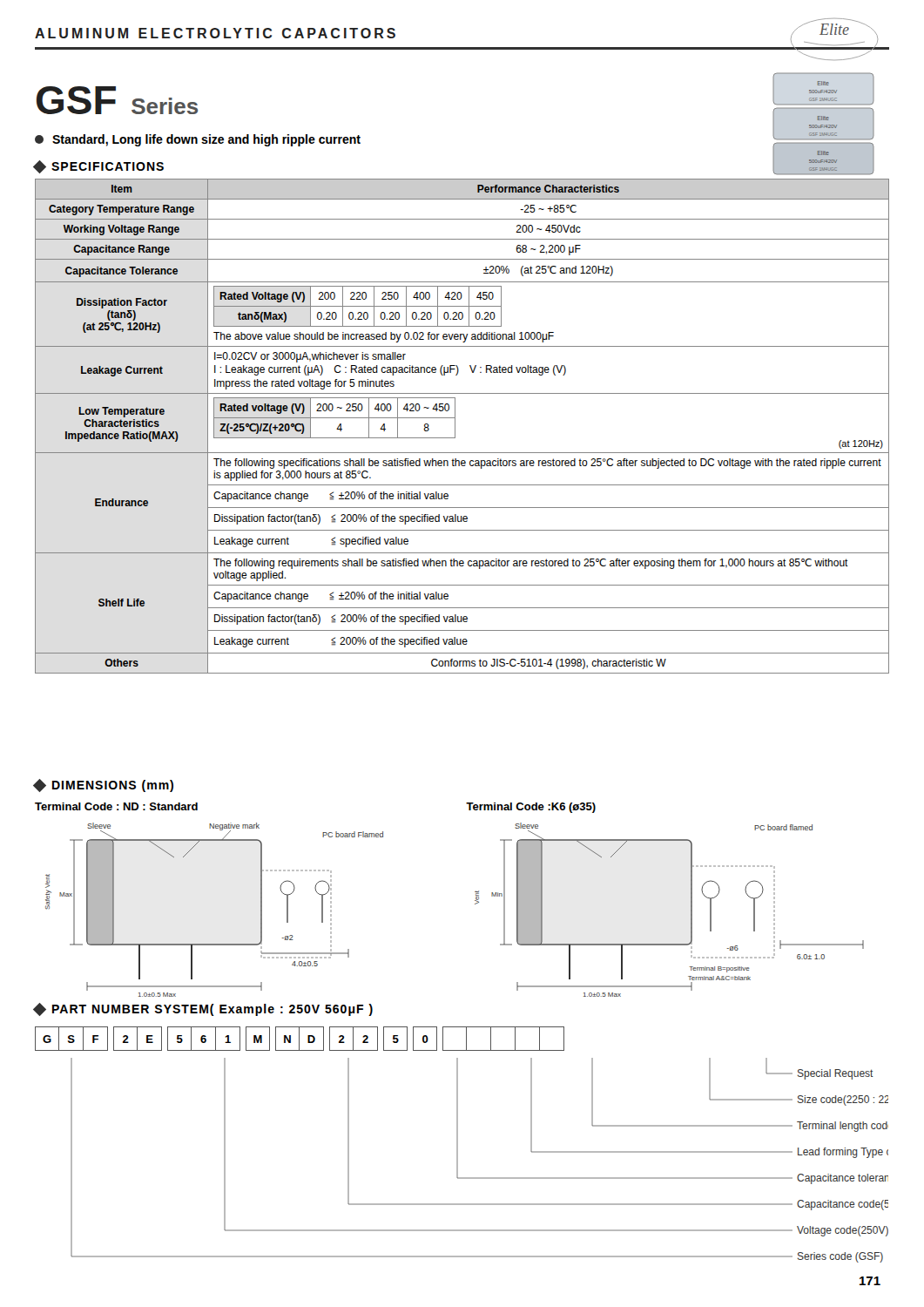Click on the table containing "Capacitance Range"

click(462, 426)
